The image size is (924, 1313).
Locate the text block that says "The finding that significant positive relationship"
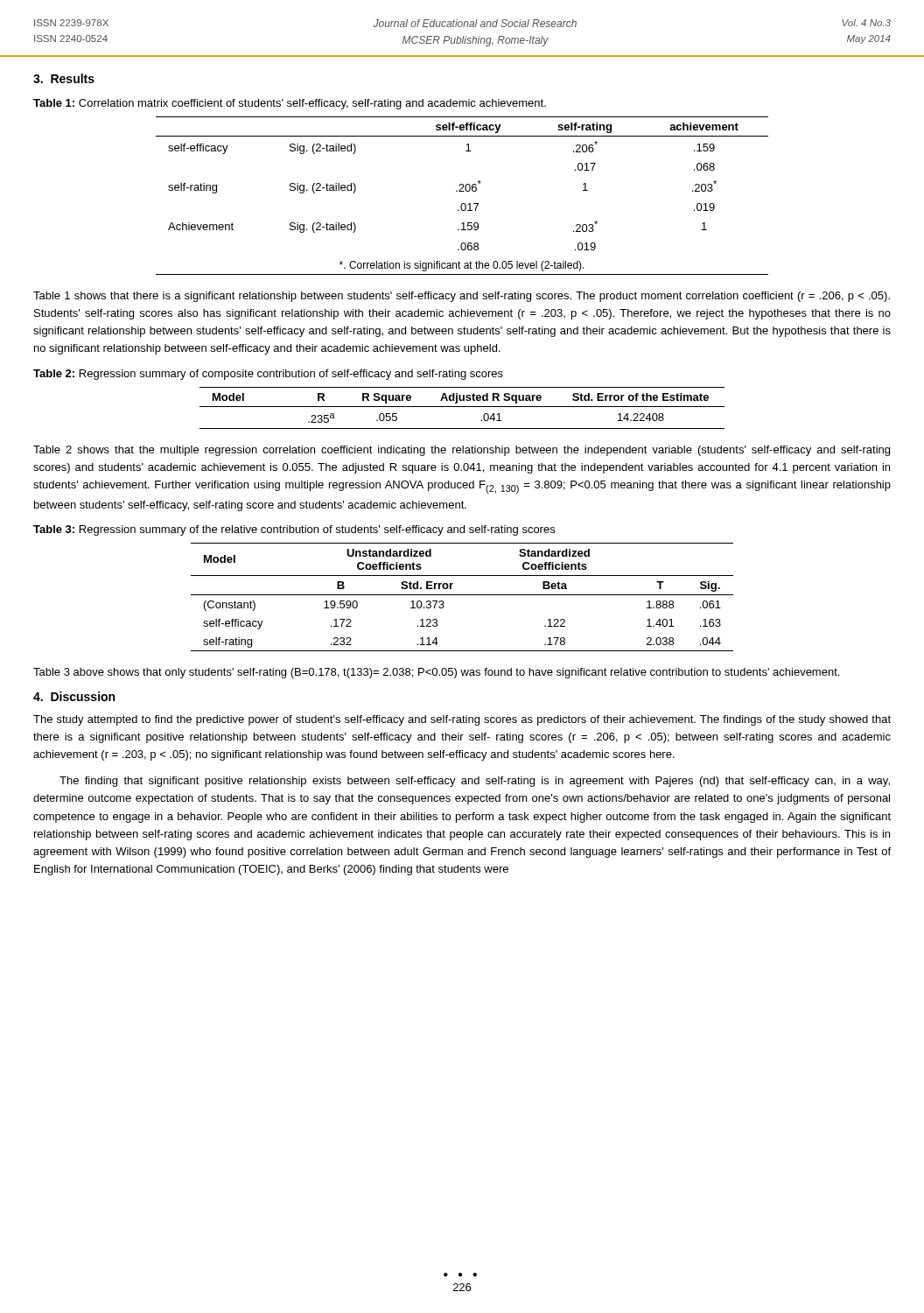(x=462, y=825)
